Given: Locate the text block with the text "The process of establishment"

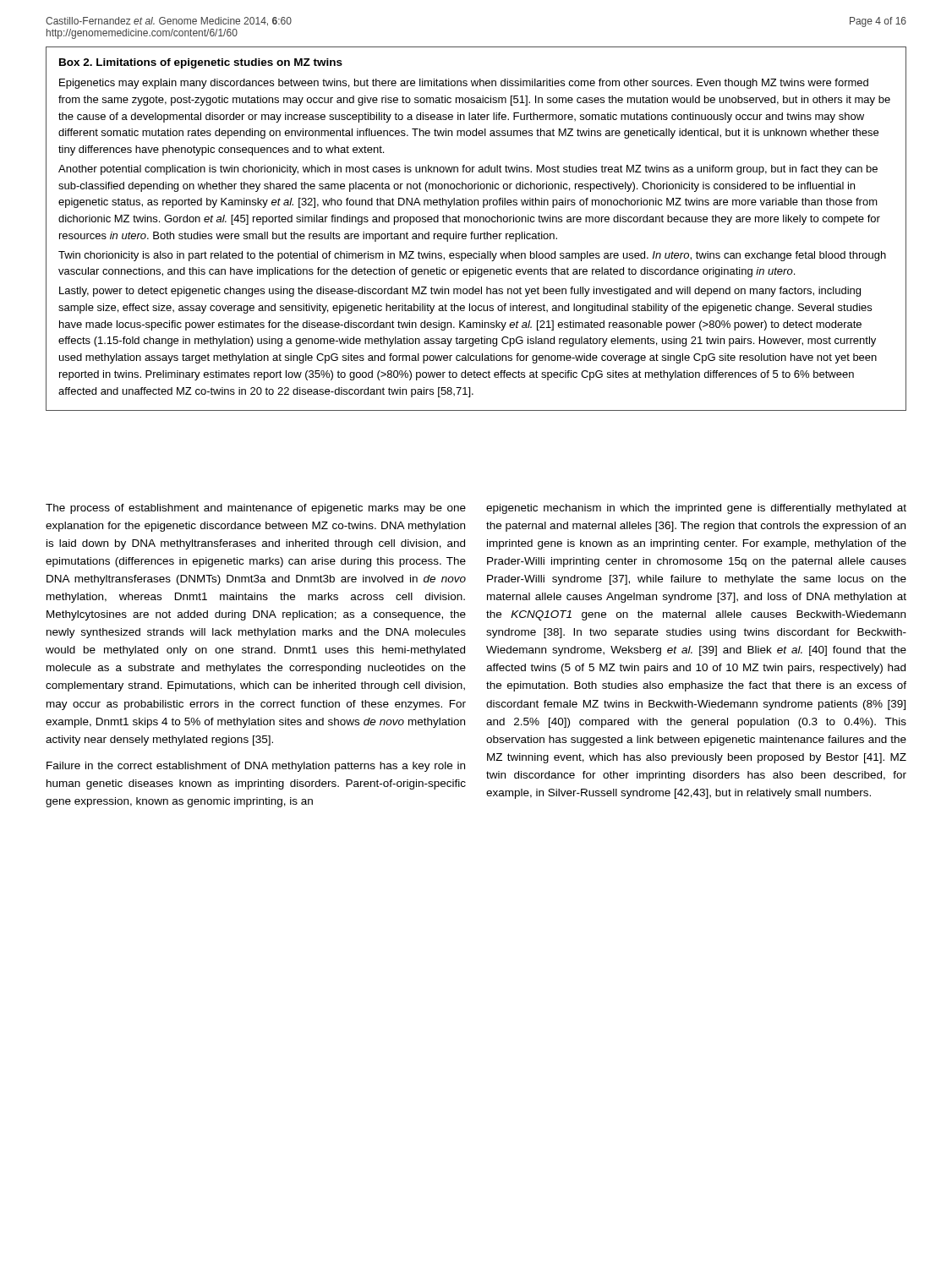Looking at the screenshot, I should click(x=256, y=654).
